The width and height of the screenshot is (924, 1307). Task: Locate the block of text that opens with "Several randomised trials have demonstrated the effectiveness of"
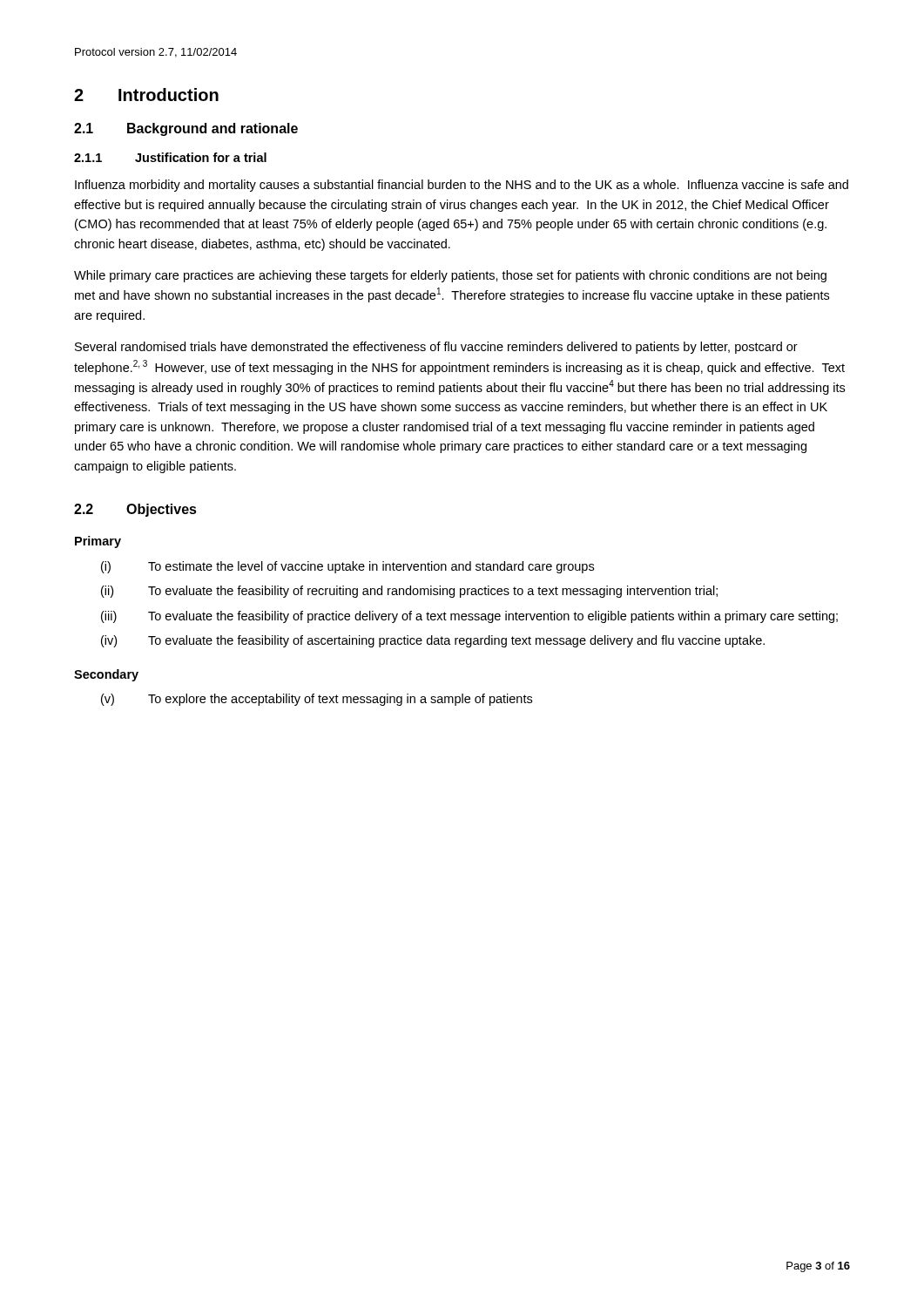[x=462, y=407]
